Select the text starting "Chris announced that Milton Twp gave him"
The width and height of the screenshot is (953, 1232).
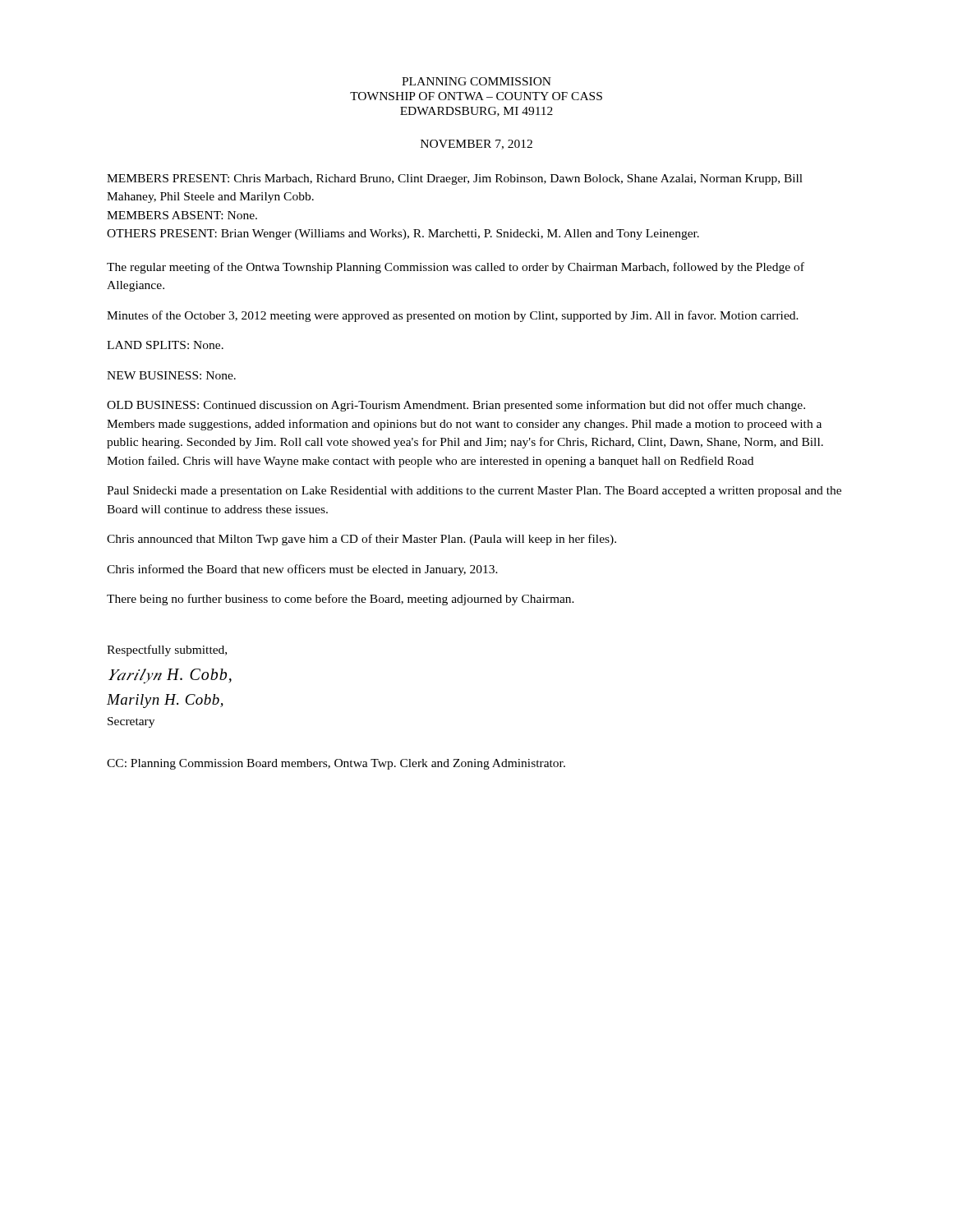[x=476, y=539]
